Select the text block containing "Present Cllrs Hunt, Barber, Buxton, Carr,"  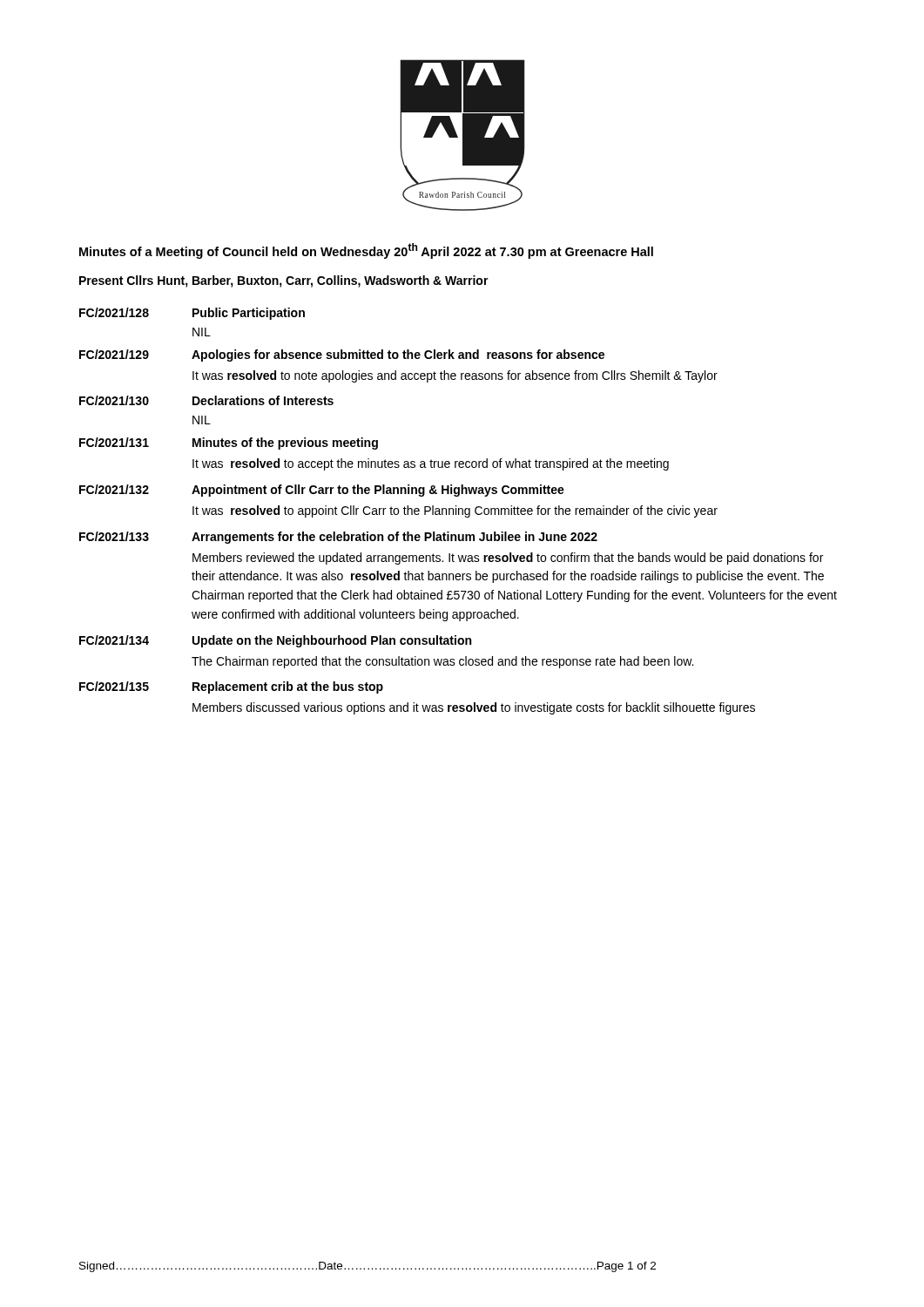point(283,281)
